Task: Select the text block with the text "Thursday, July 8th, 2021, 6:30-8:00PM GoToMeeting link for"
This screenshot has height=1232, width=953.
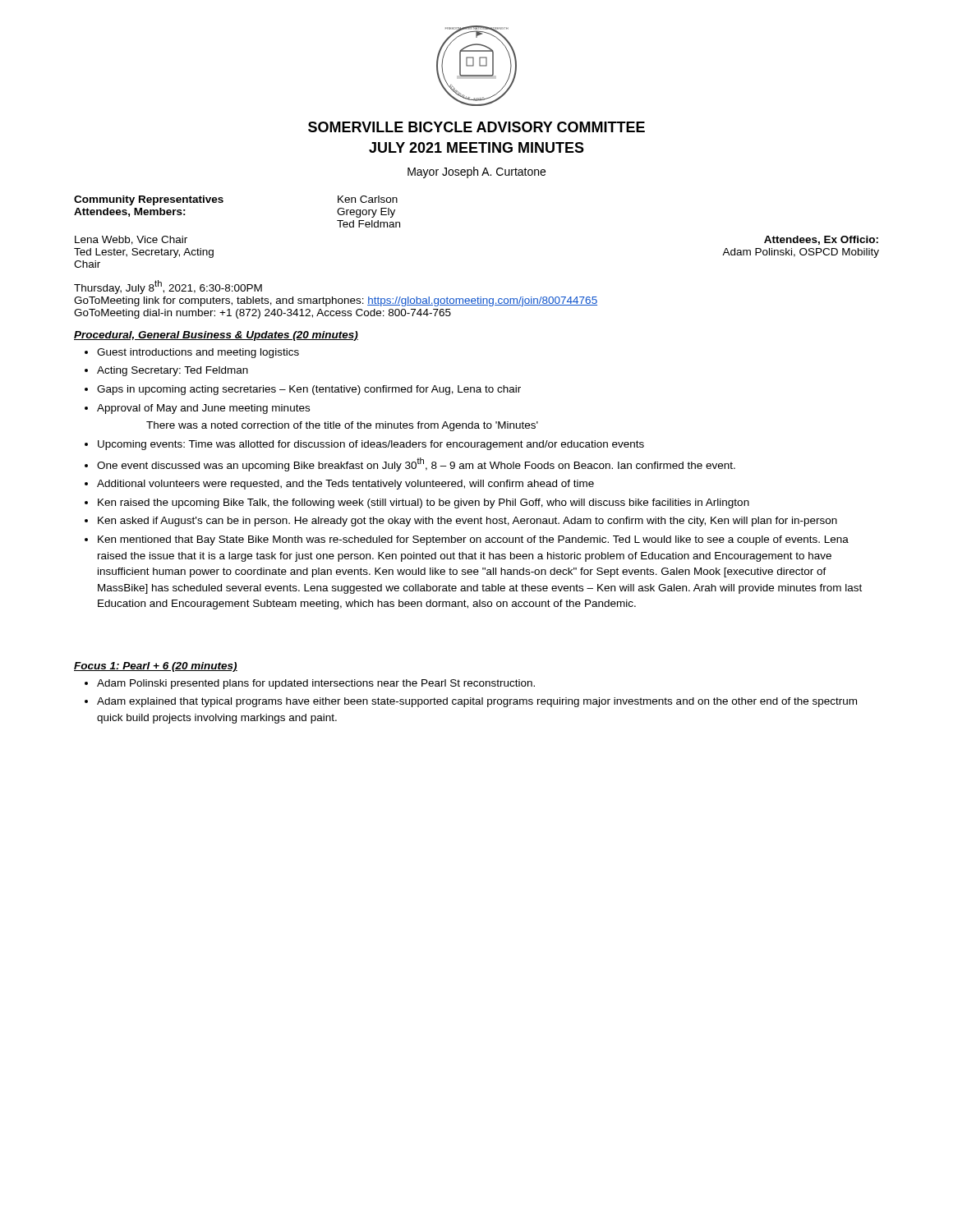Action: pyautogui.click(x=336, y=299)
